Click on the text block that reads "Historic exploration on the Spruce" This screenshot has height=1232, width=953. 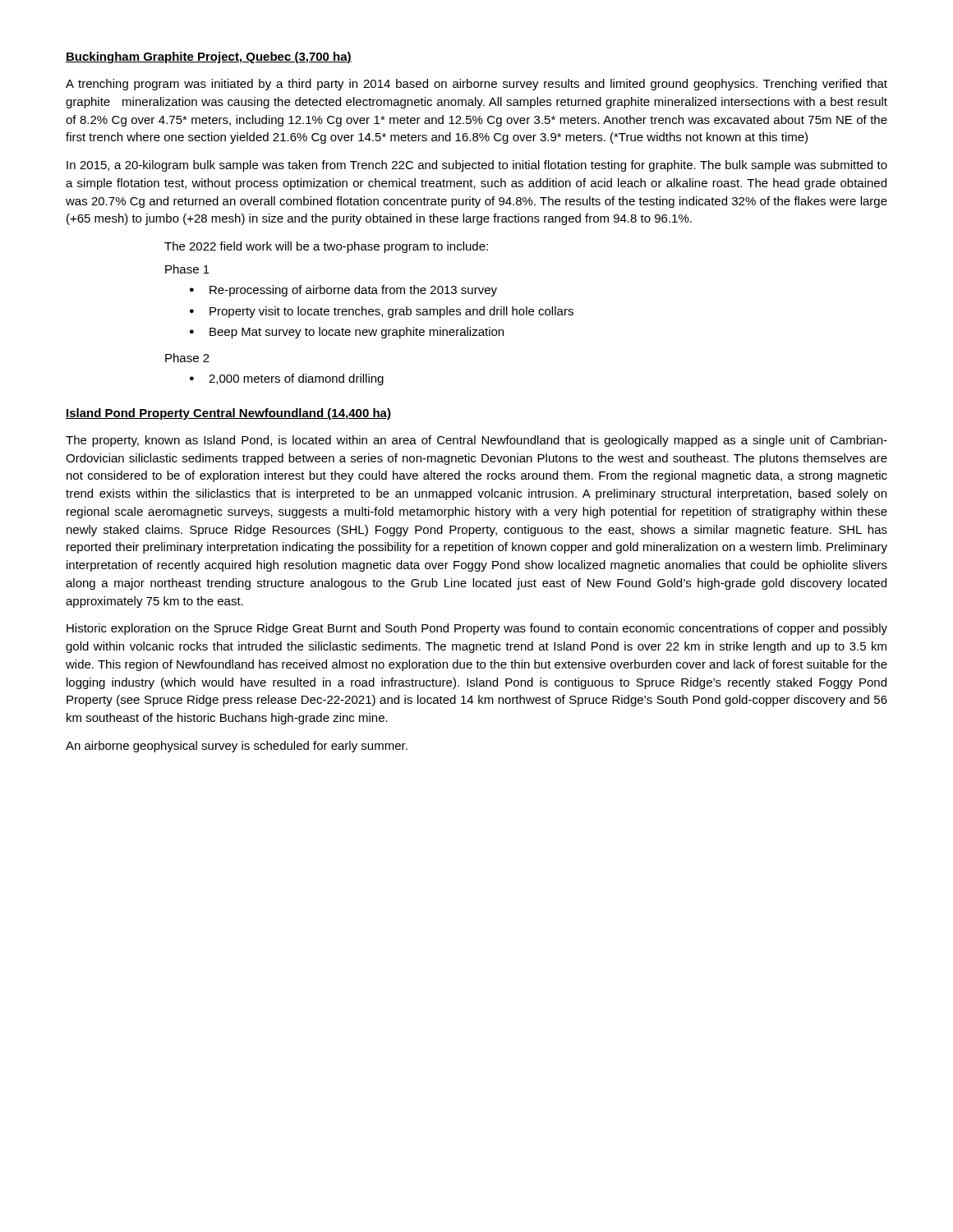476,673
